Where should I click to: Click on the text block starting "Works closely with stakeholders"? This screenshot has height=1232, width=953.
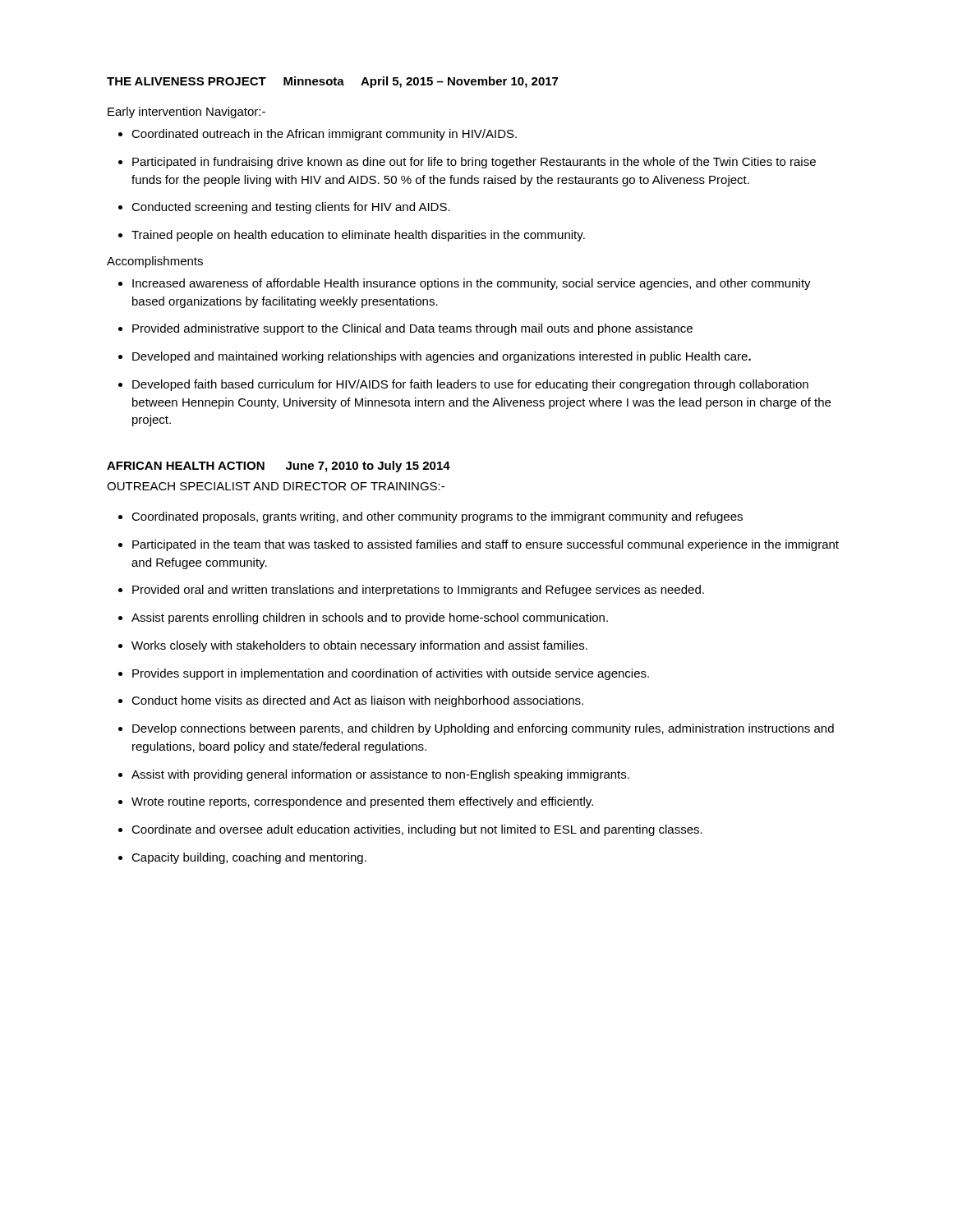pyautogui.click(x=476, y=645)
